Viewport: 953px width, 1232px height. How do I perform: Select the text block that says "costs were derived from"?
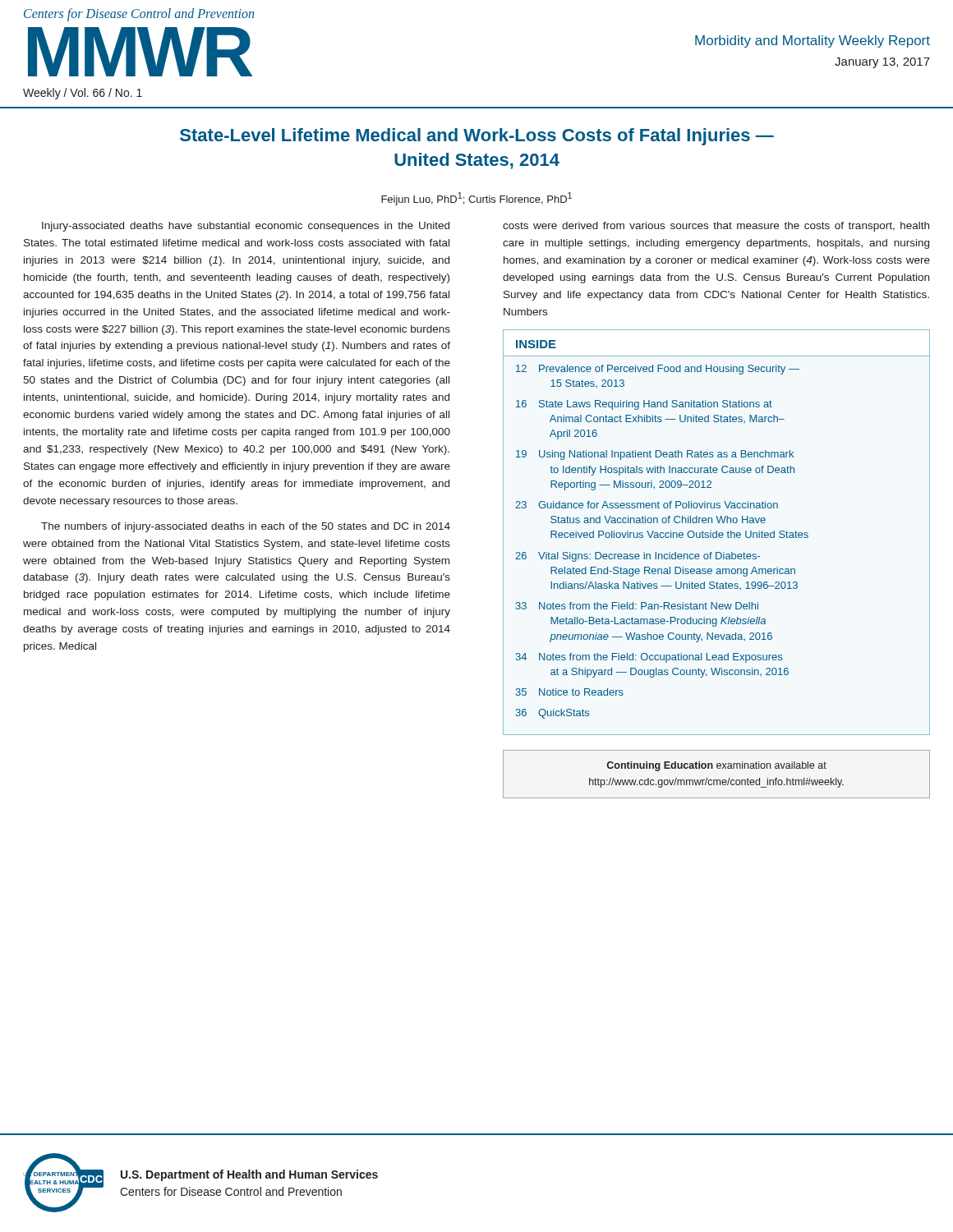(716, 269)
